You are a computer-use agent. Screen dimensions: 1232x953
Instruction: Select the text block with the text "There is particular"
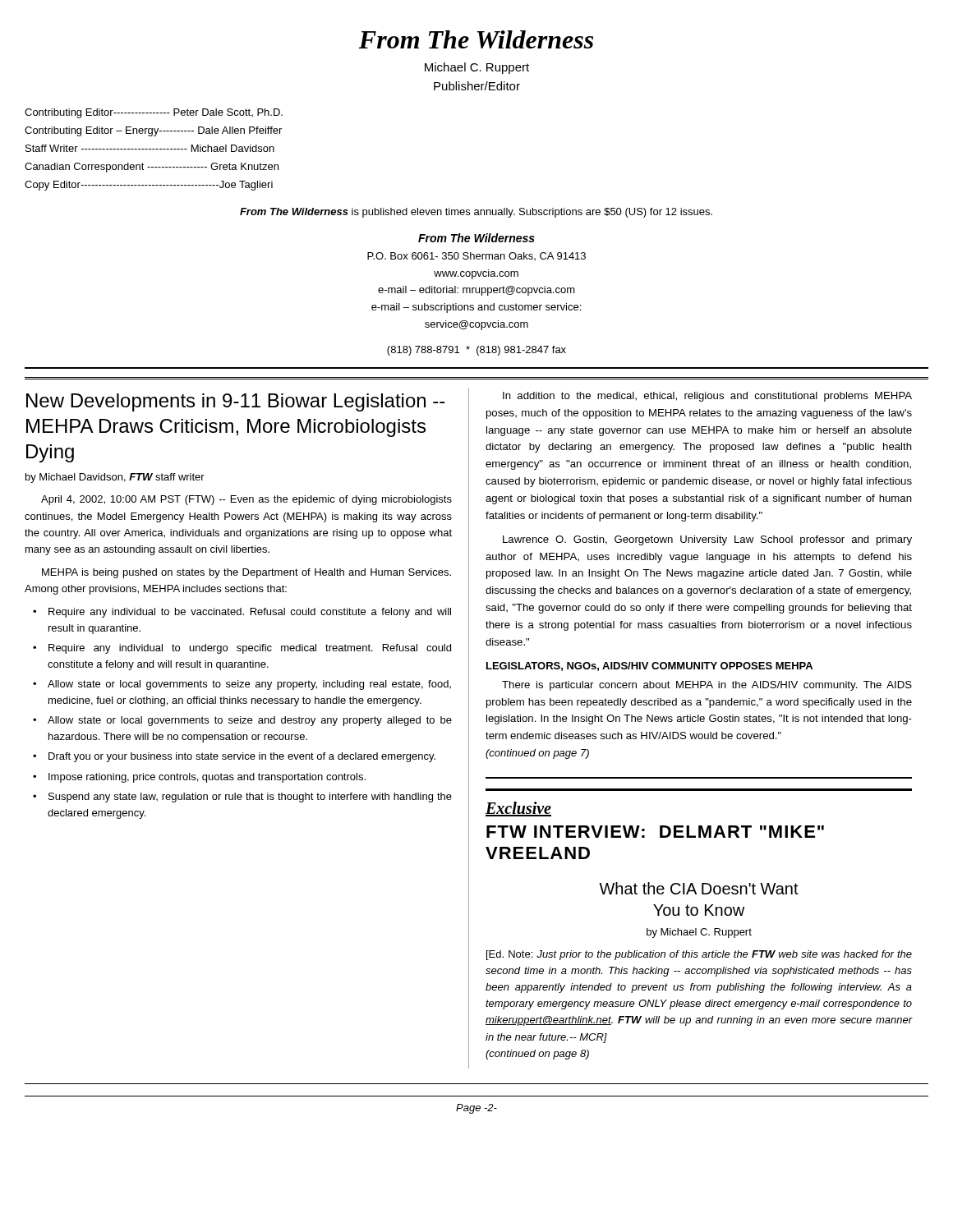pos(699,719)
